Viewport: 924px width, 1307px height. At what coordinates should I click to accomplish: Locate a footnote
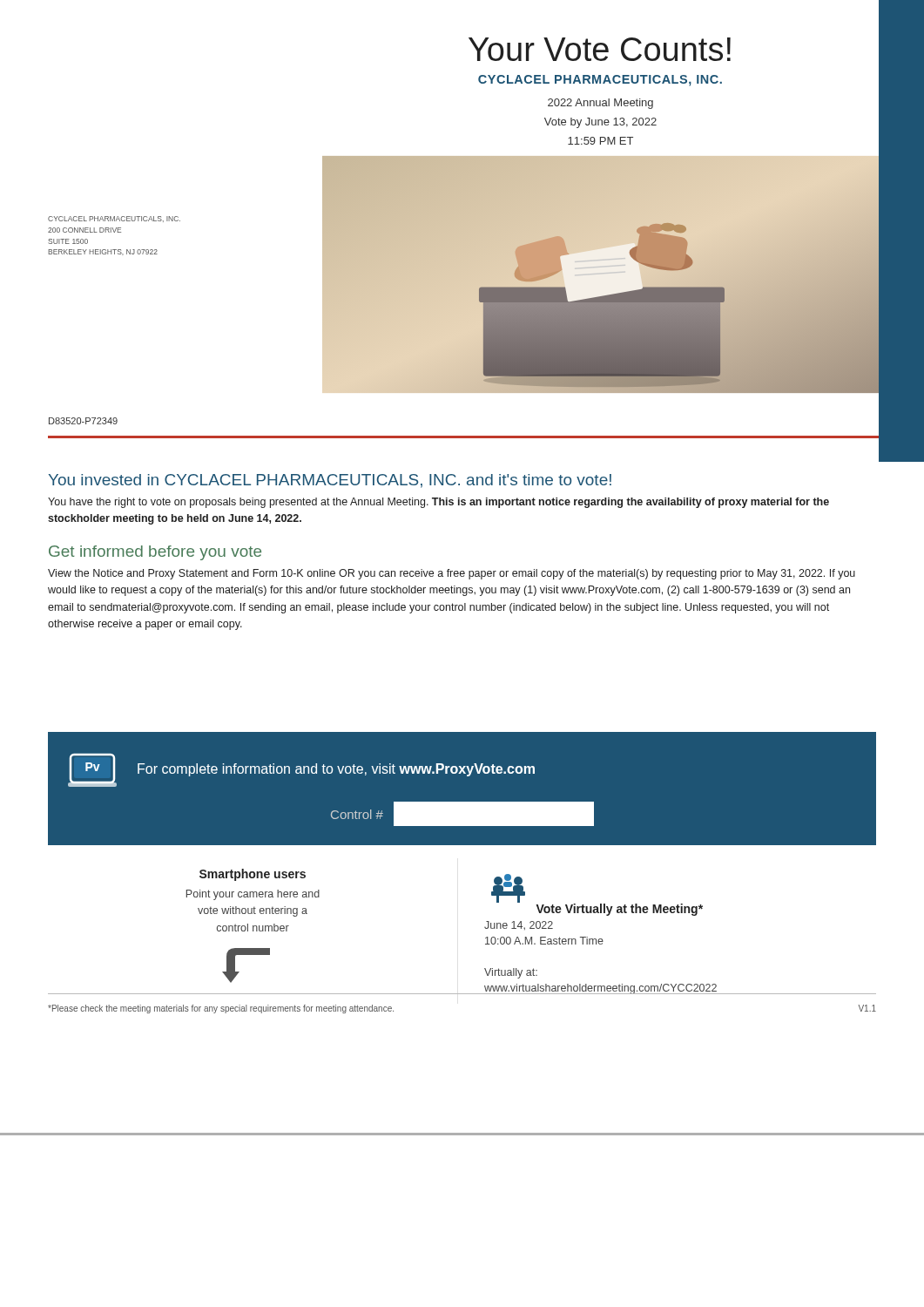[221, 1009]
